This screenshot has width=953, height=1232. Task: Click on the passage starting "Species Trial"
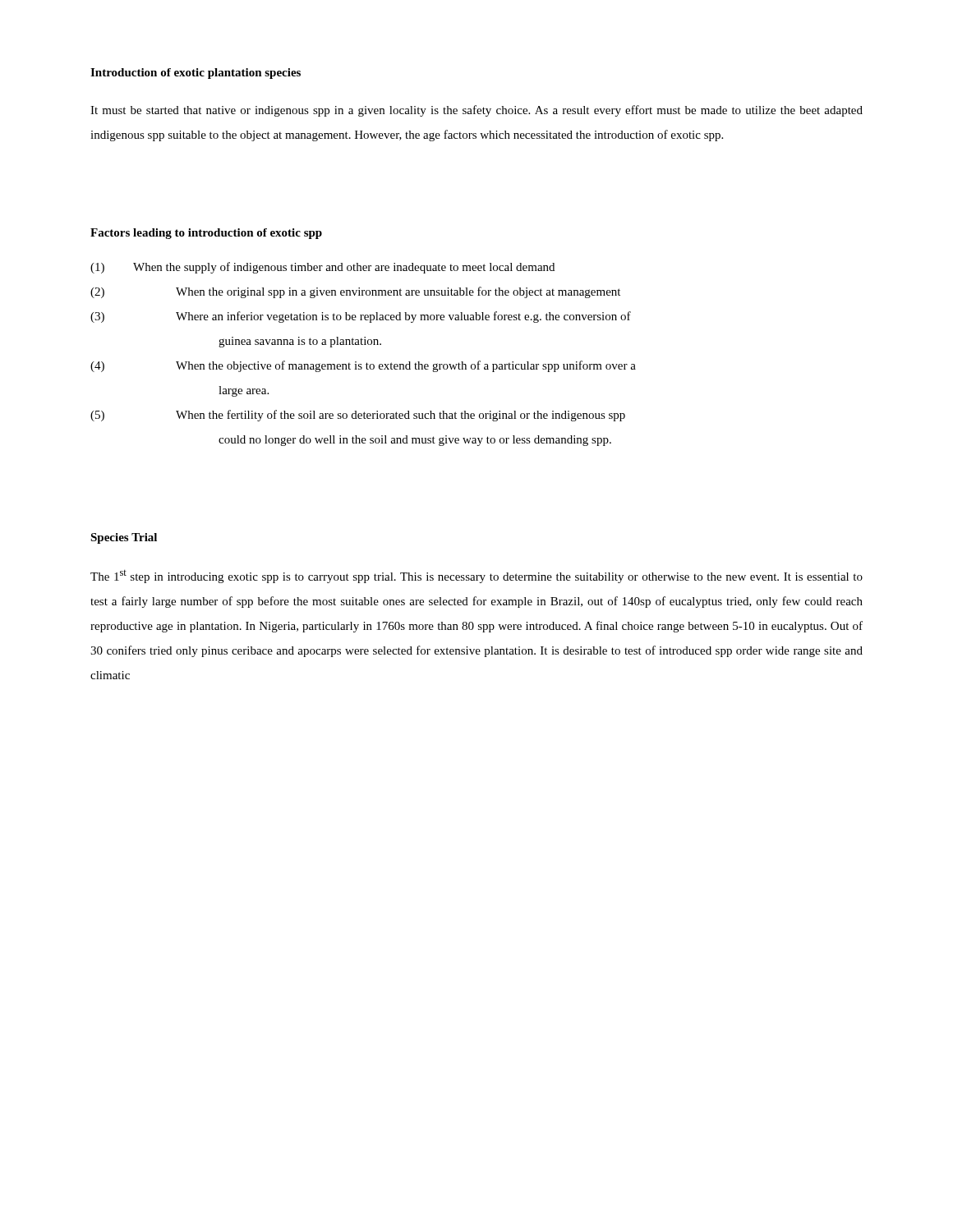(124, 537)
